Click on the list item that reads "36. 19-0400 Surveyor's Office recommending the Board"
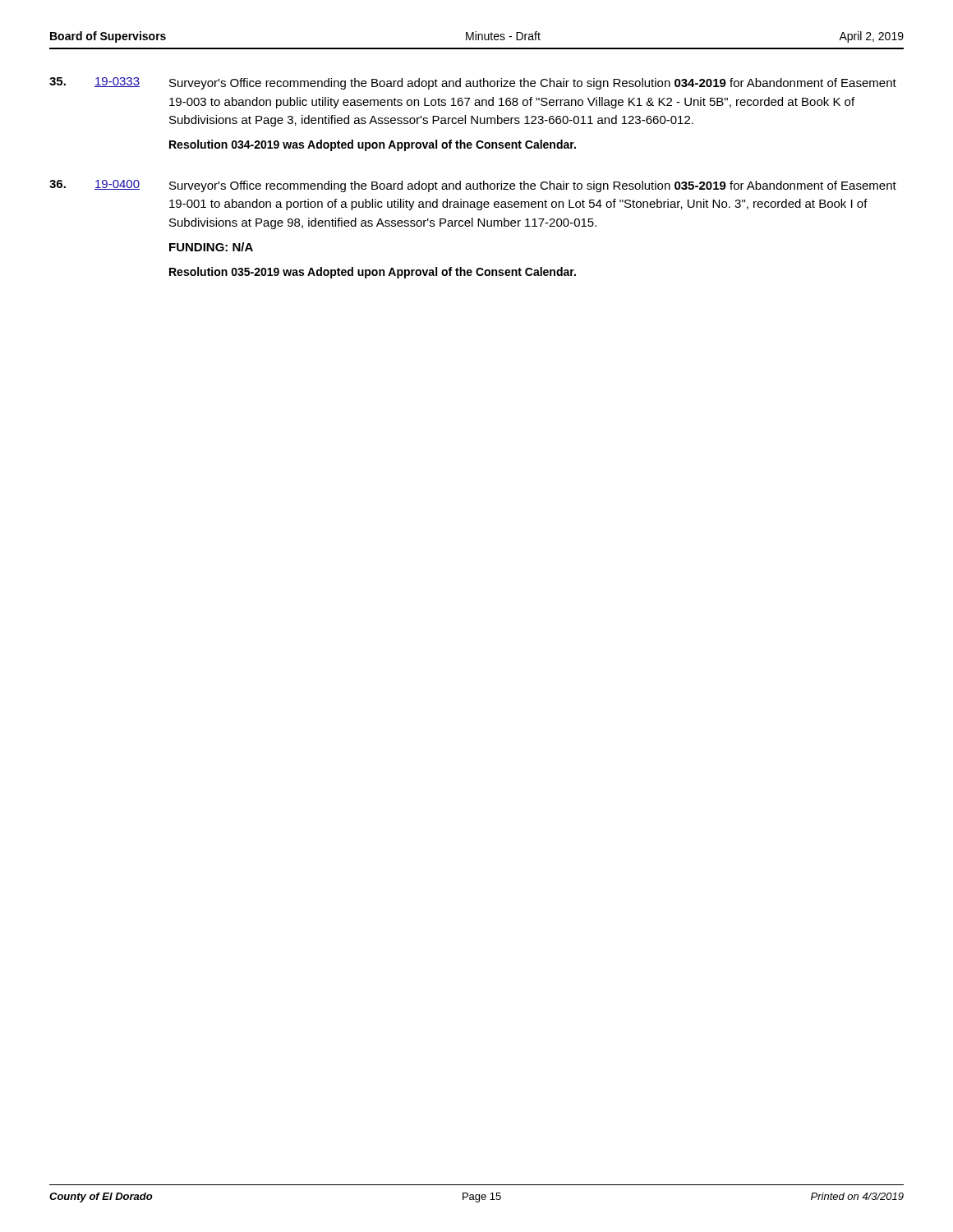Viewport: 953px width, 1232px height. pos(476,232)
